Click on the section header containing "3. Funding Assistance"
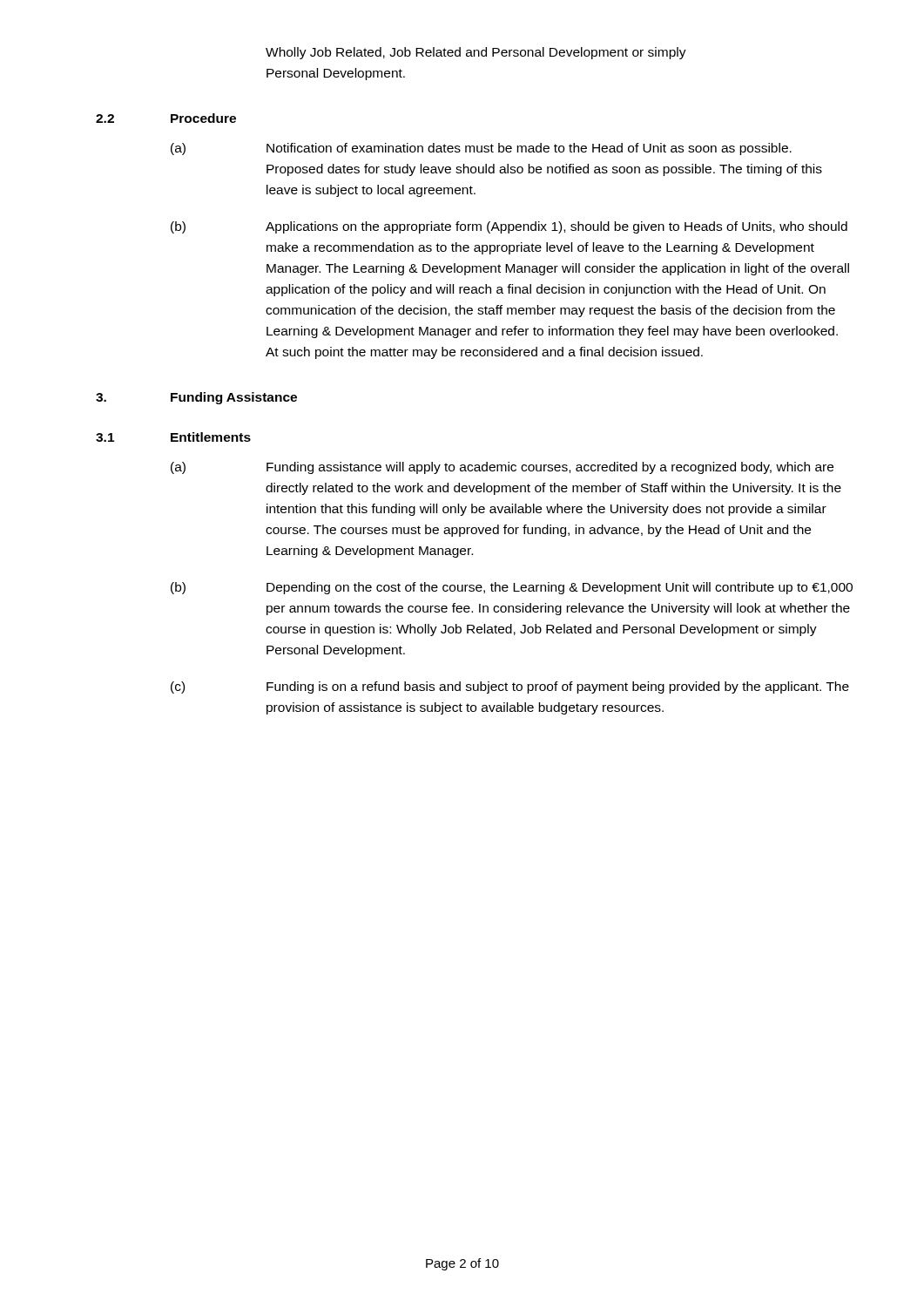Image resolution: width=924 pixels, height=1307 pixels. pos(197,397)
